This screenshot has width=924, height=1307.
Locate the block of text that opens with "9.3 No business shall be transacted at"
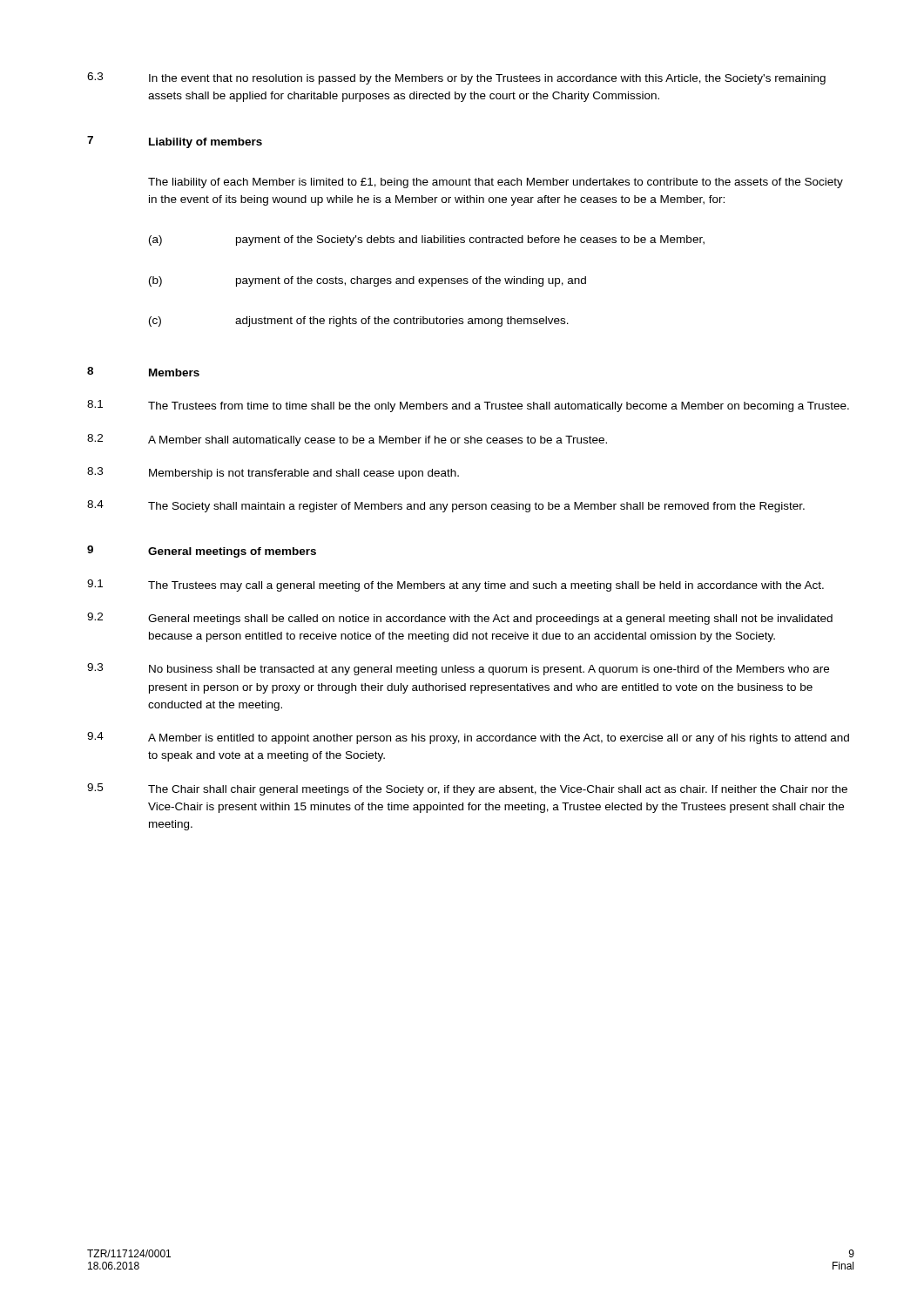(471, 687)
